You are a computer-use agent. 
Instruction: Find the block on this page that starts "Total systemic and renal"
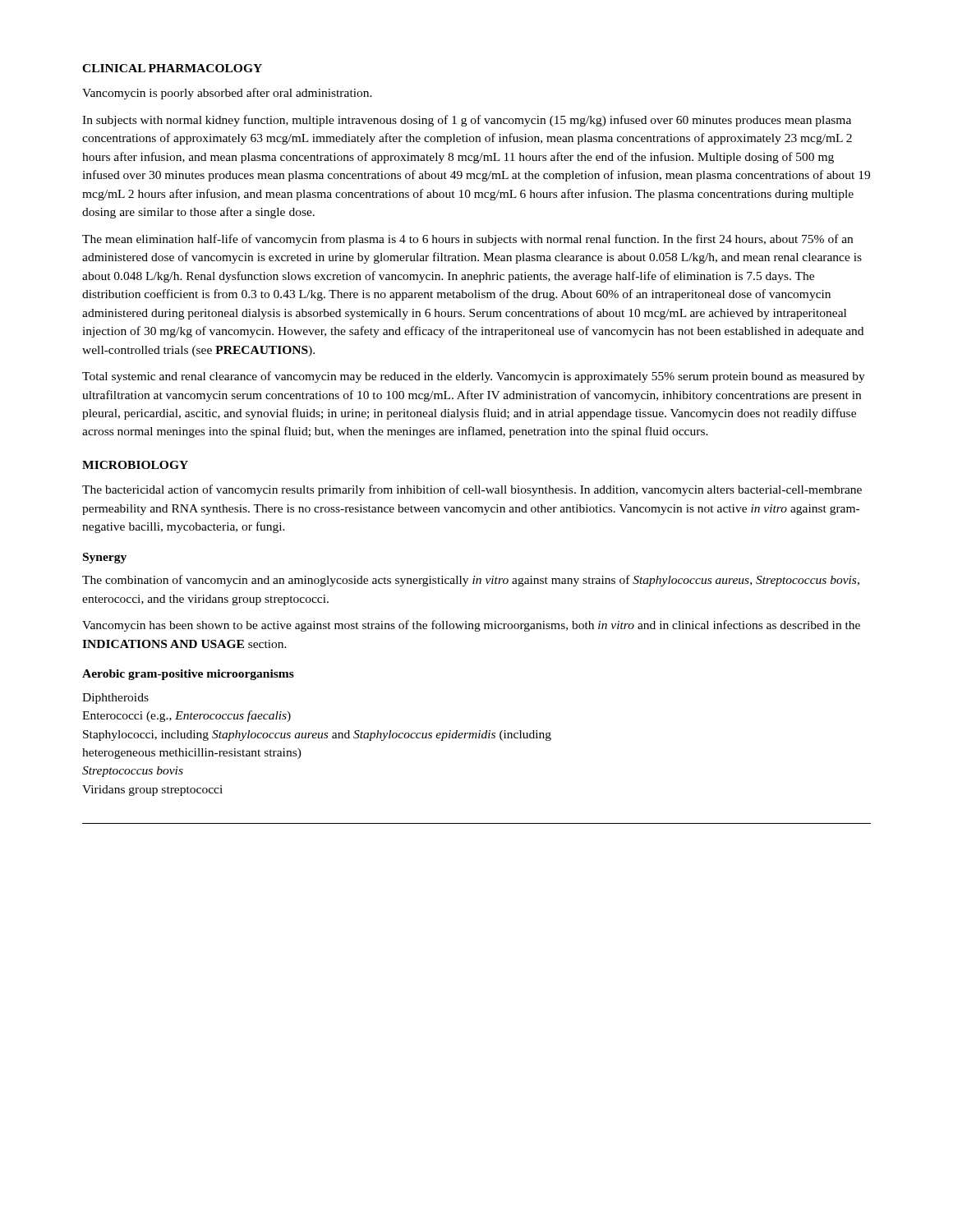pyautogui.click(x=473, y=403)
